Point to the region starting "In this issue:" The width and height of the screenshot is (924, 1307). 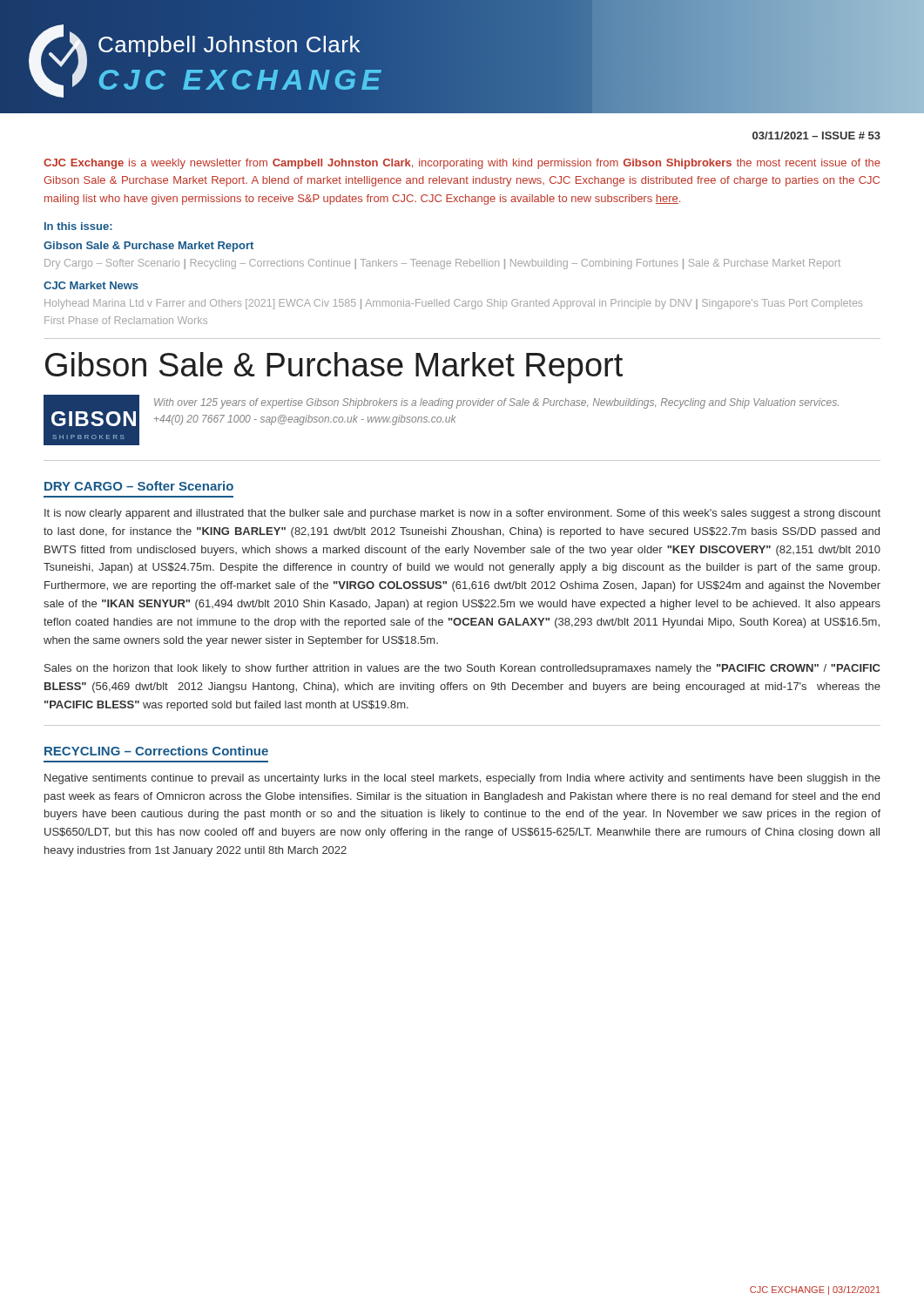click(x=78, y=226)
